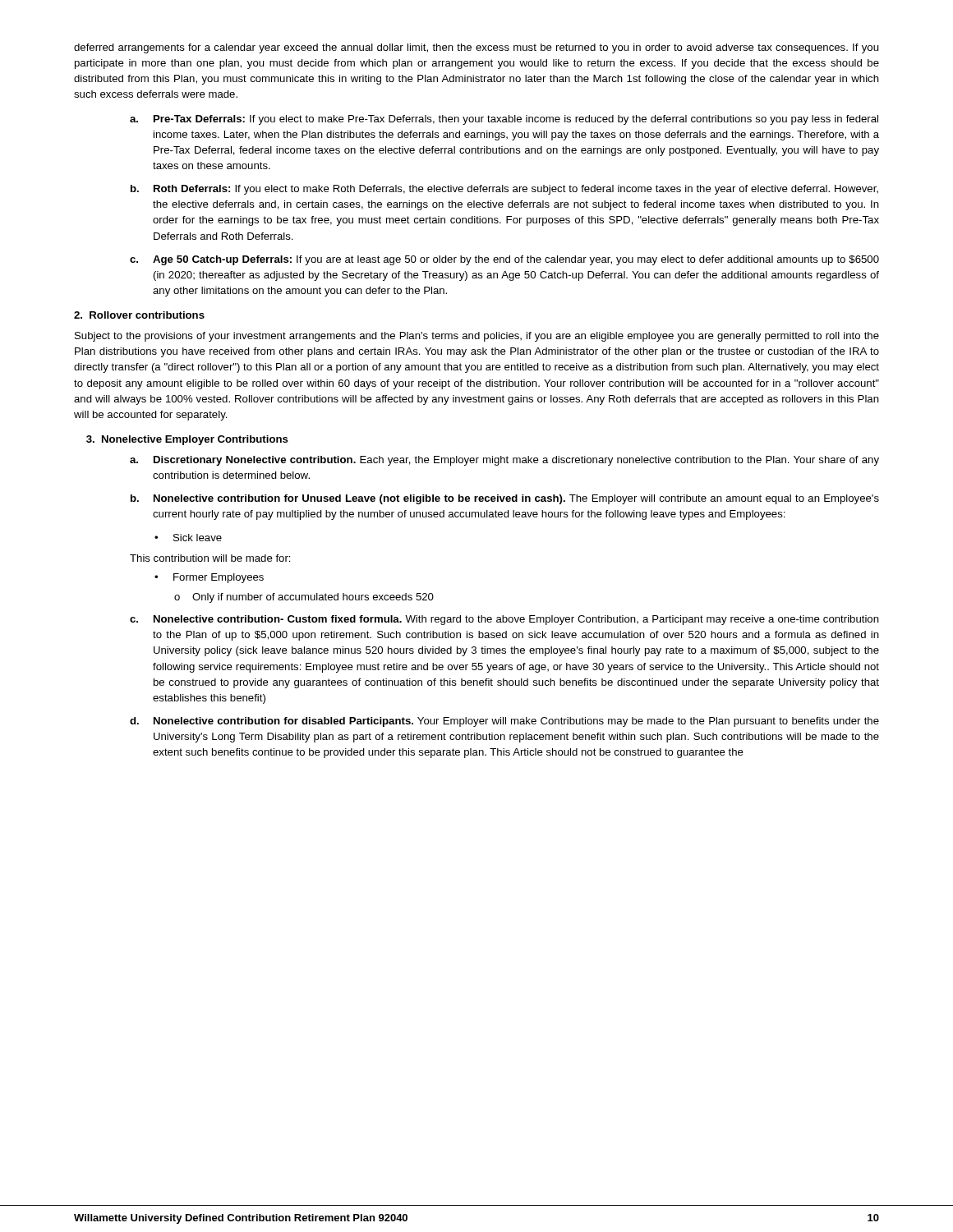Point to "• Former Employees"
The width and height of the screenshot is (953, 1232).
tap(209, 577)
